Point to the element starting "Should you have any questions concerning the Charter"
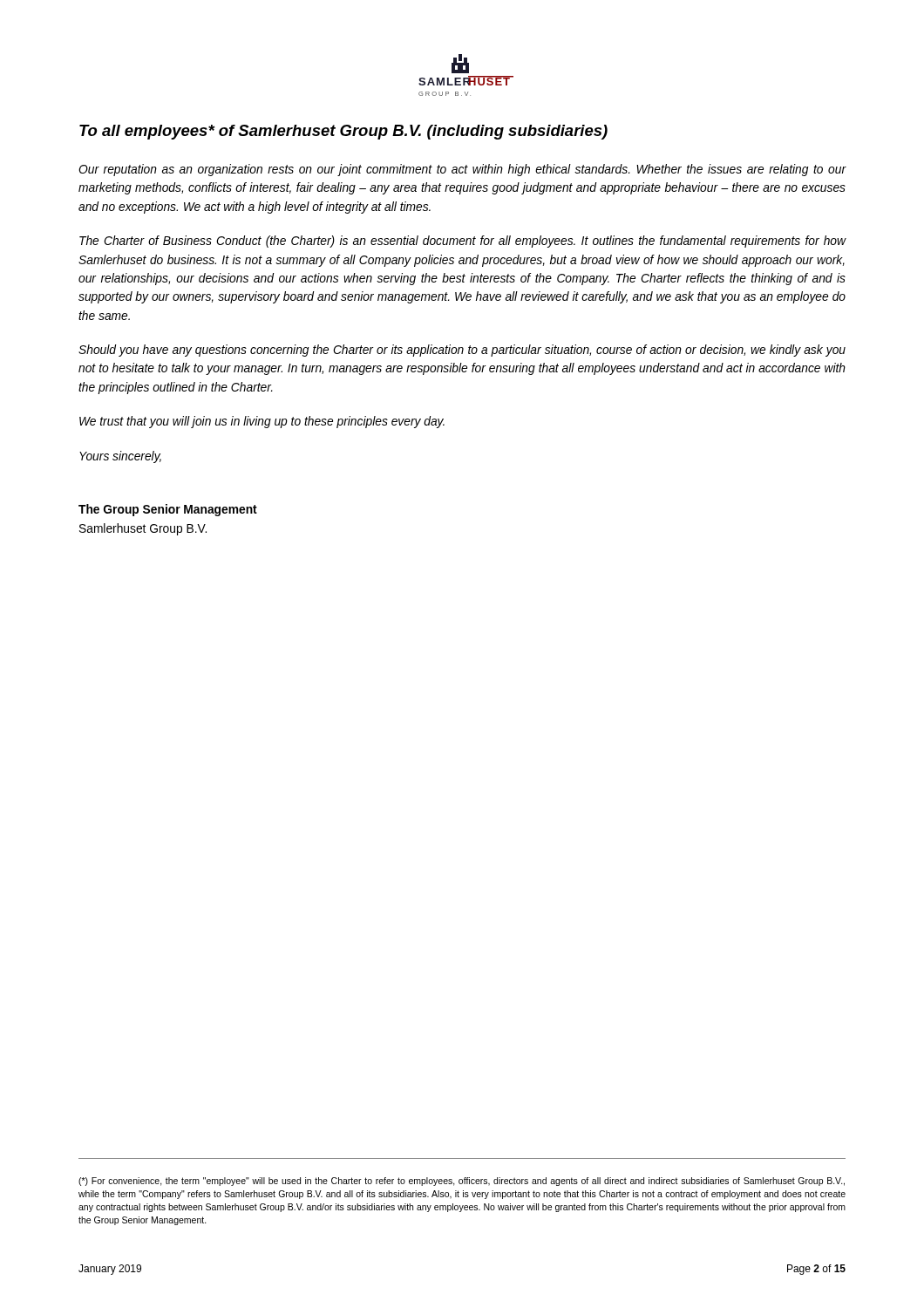The image size is (924, 1308). tap(462, 369)
